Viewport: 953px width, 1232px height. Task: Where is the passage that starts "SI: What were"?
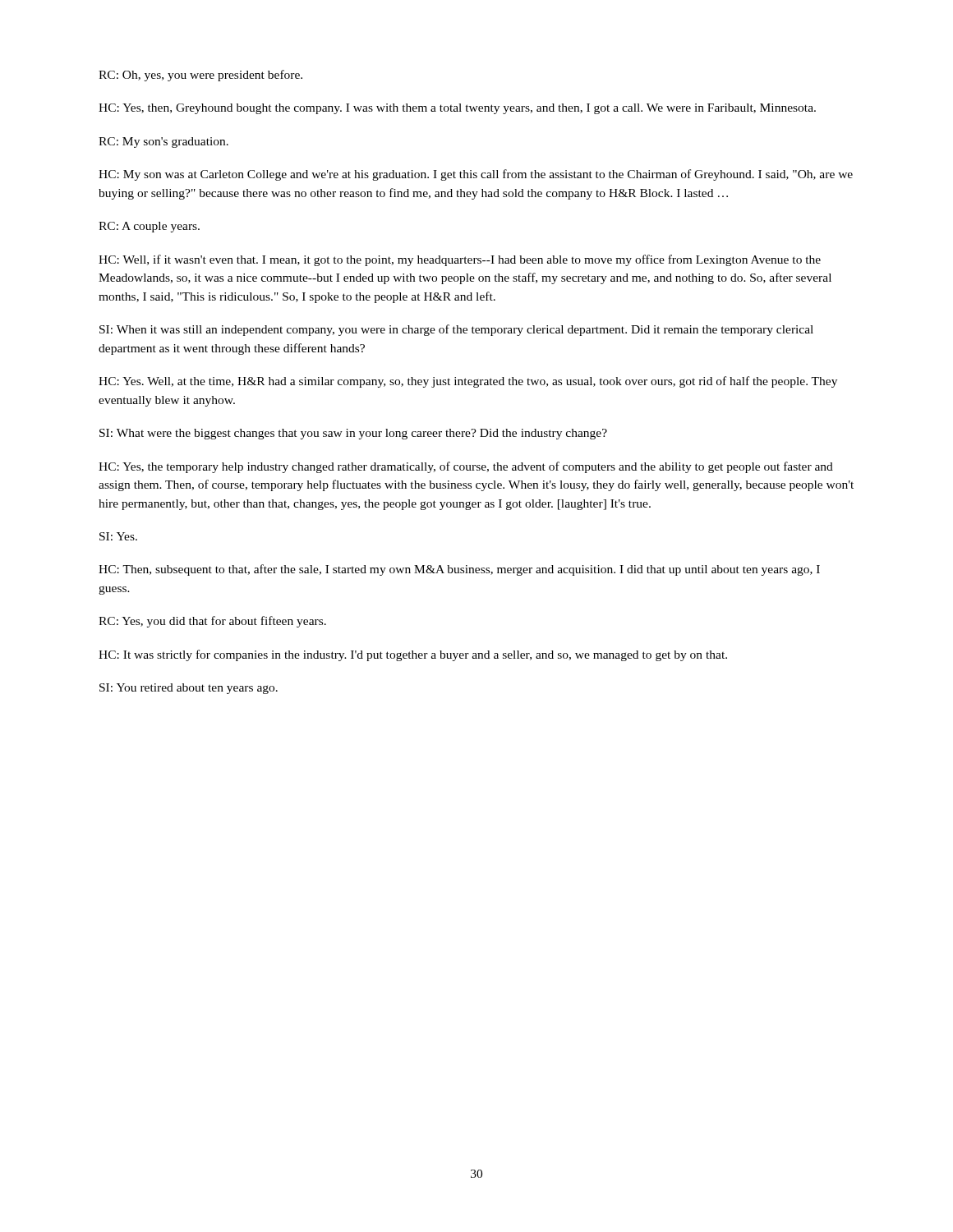(353, 432)
